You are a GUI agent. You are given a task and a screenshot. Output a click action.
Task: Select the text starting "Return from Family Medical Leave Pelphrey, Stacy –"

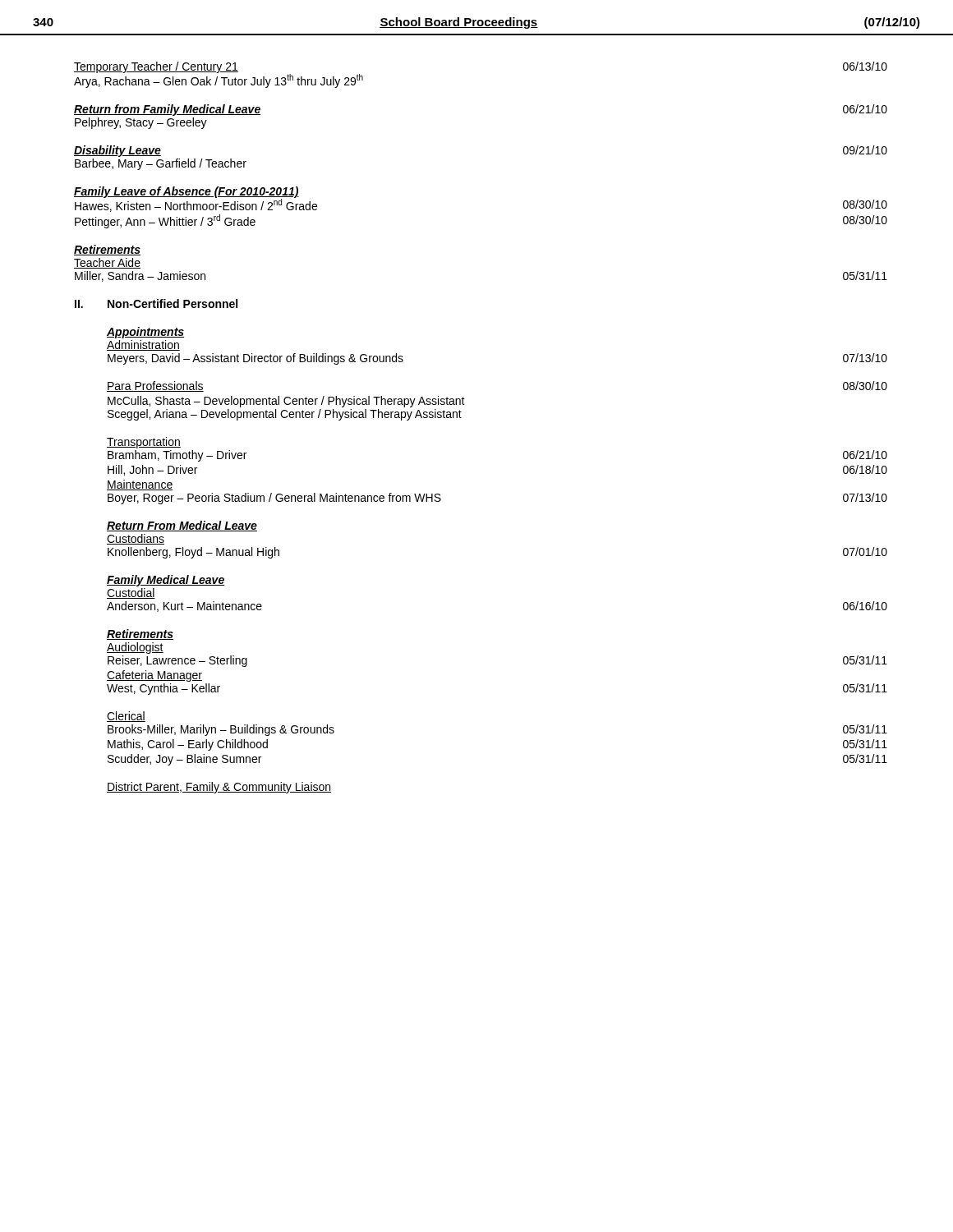pyautogui.click(x=167, y=110)
